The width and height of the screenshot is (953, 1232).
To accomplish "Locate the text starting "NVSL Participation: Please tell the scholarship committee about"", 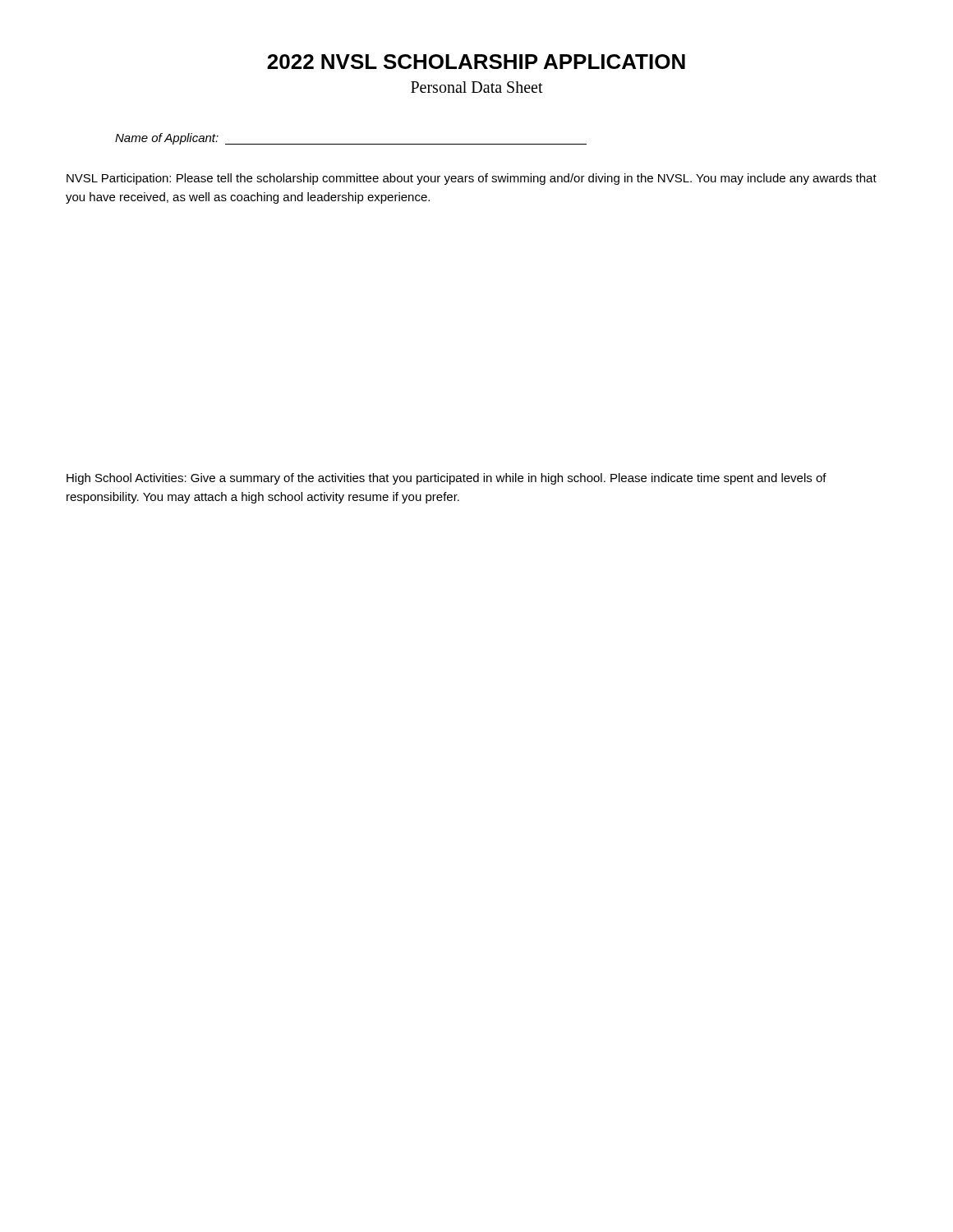I will tap(471, 187).
